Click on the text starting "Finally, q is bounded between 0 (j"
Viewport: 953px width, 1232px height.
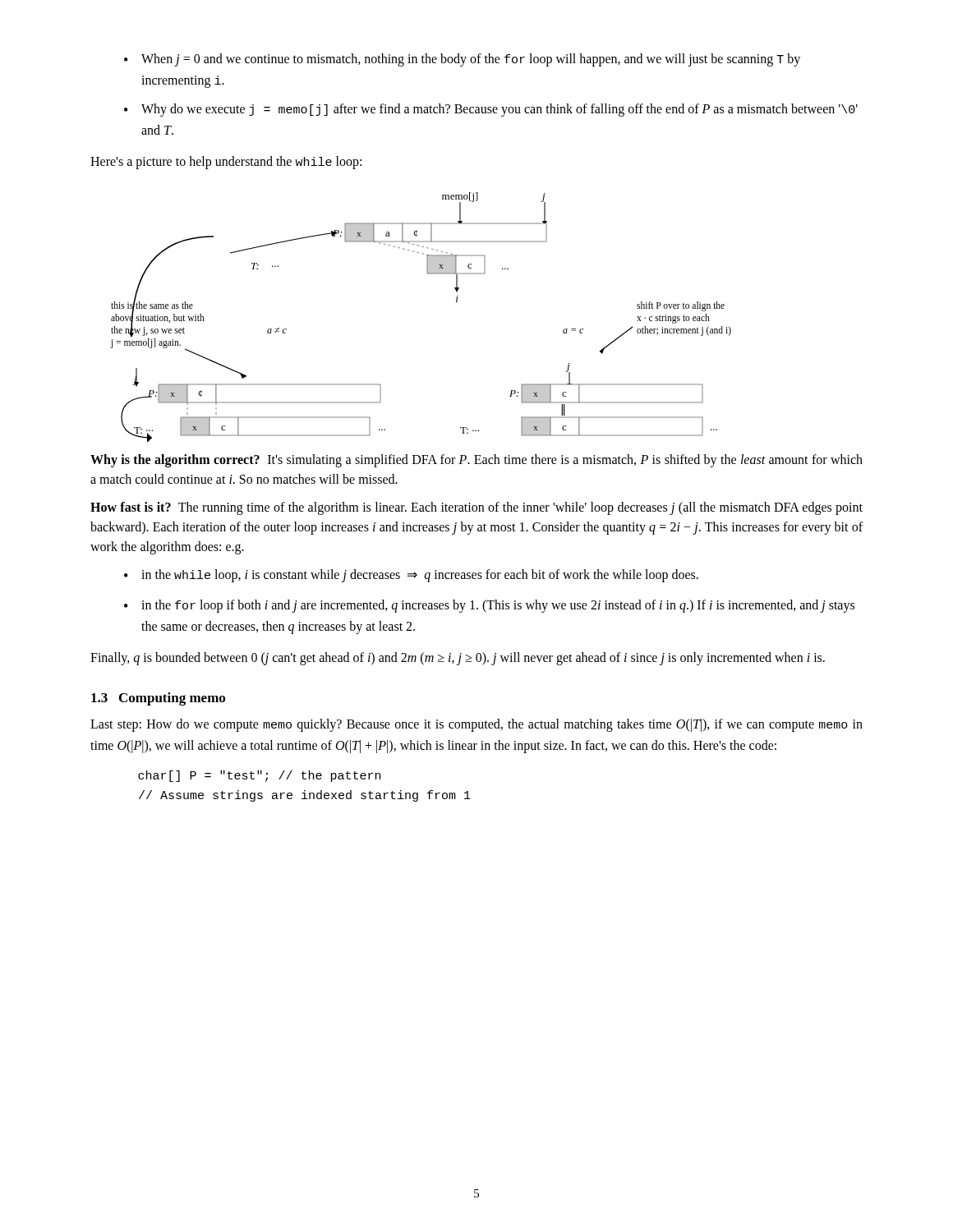click(x=458, y=657)
